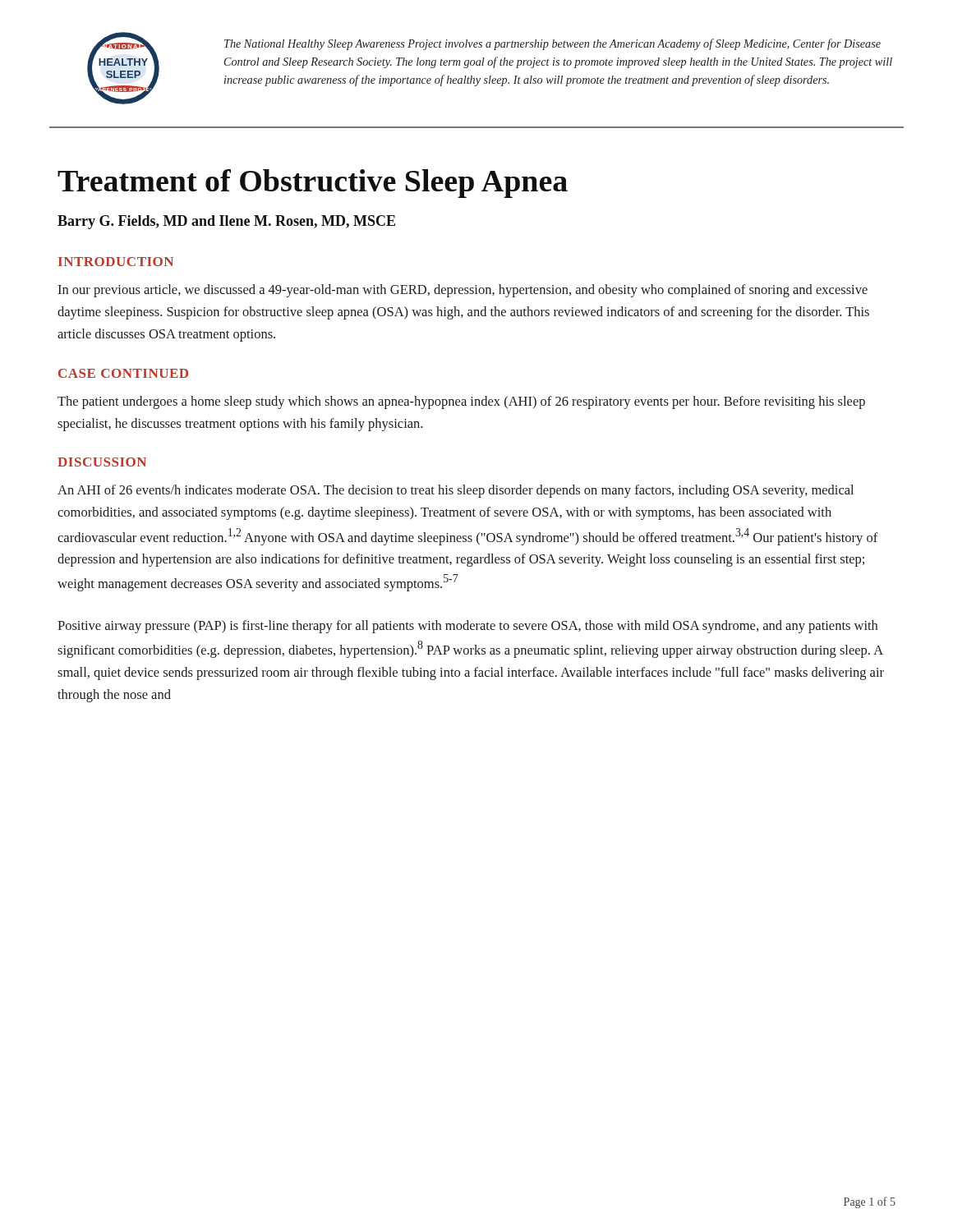Locate the passage starting "An AHI of 26"
The width and height of the screenshot is (953, 1232).
point(456,491)
